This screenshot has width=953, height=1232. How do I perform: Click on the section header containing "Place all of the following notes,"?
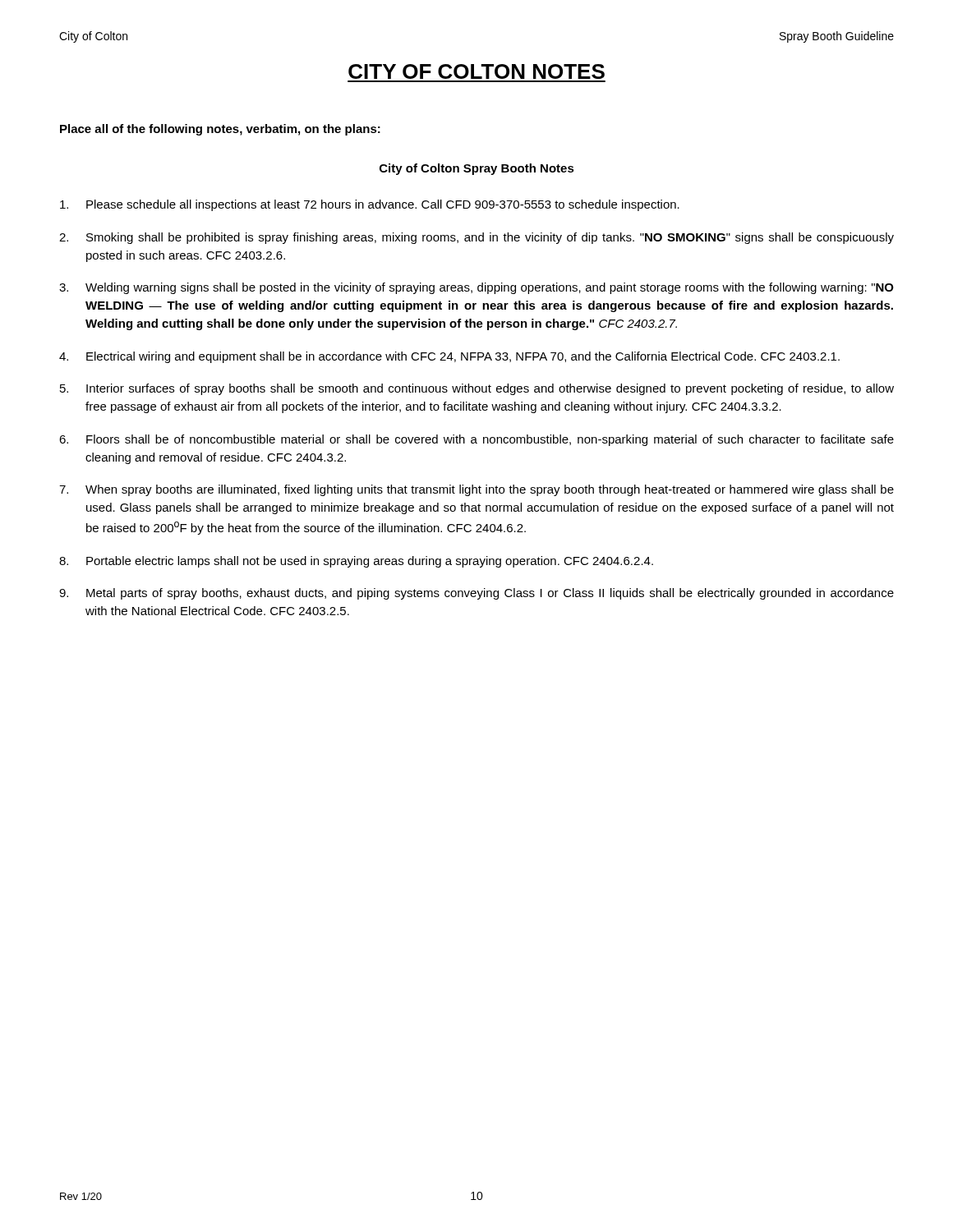click(220, 129)
